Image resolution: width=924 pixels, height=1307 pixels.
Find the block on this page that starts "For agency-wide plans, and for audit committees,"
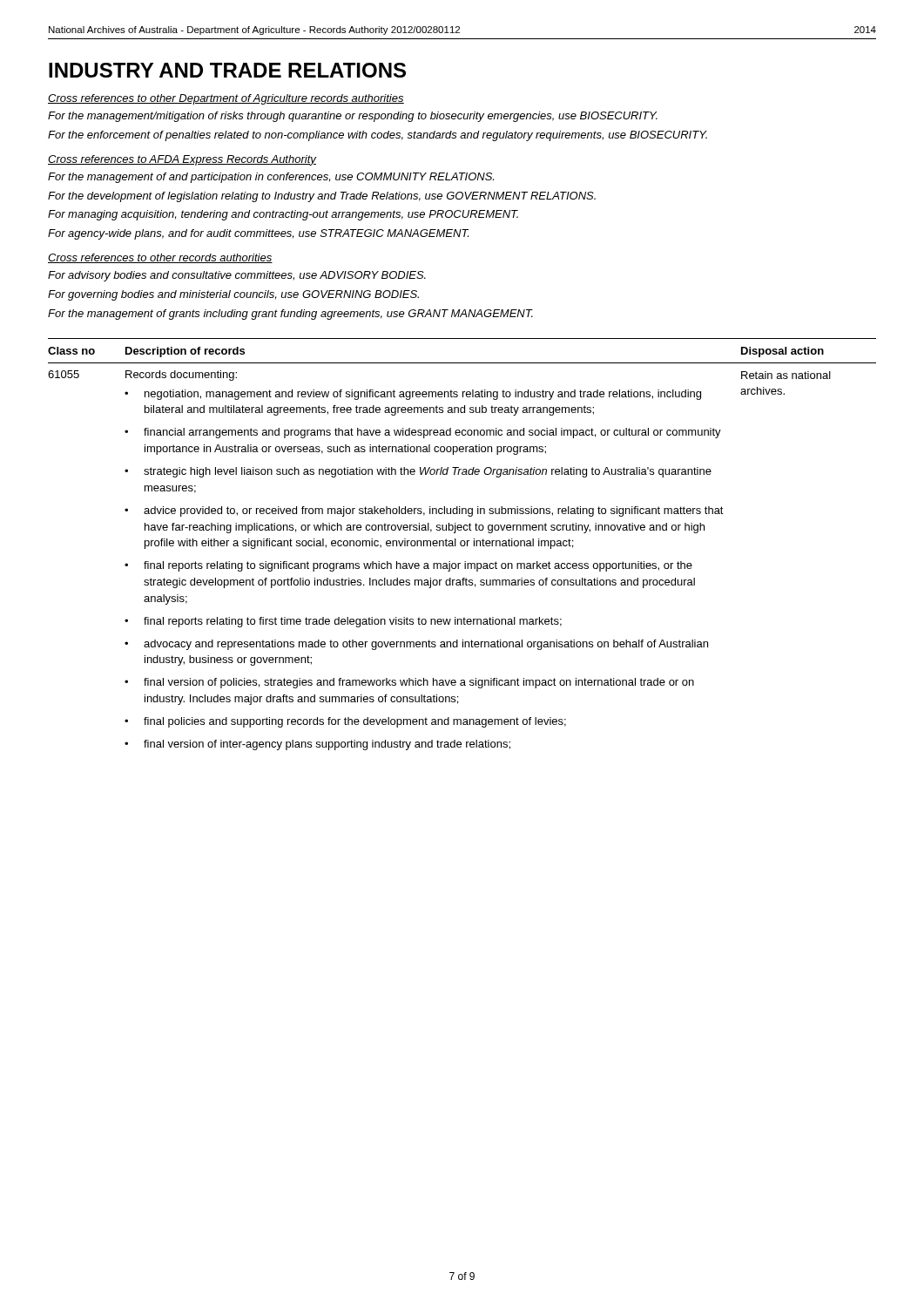point(462,234)
